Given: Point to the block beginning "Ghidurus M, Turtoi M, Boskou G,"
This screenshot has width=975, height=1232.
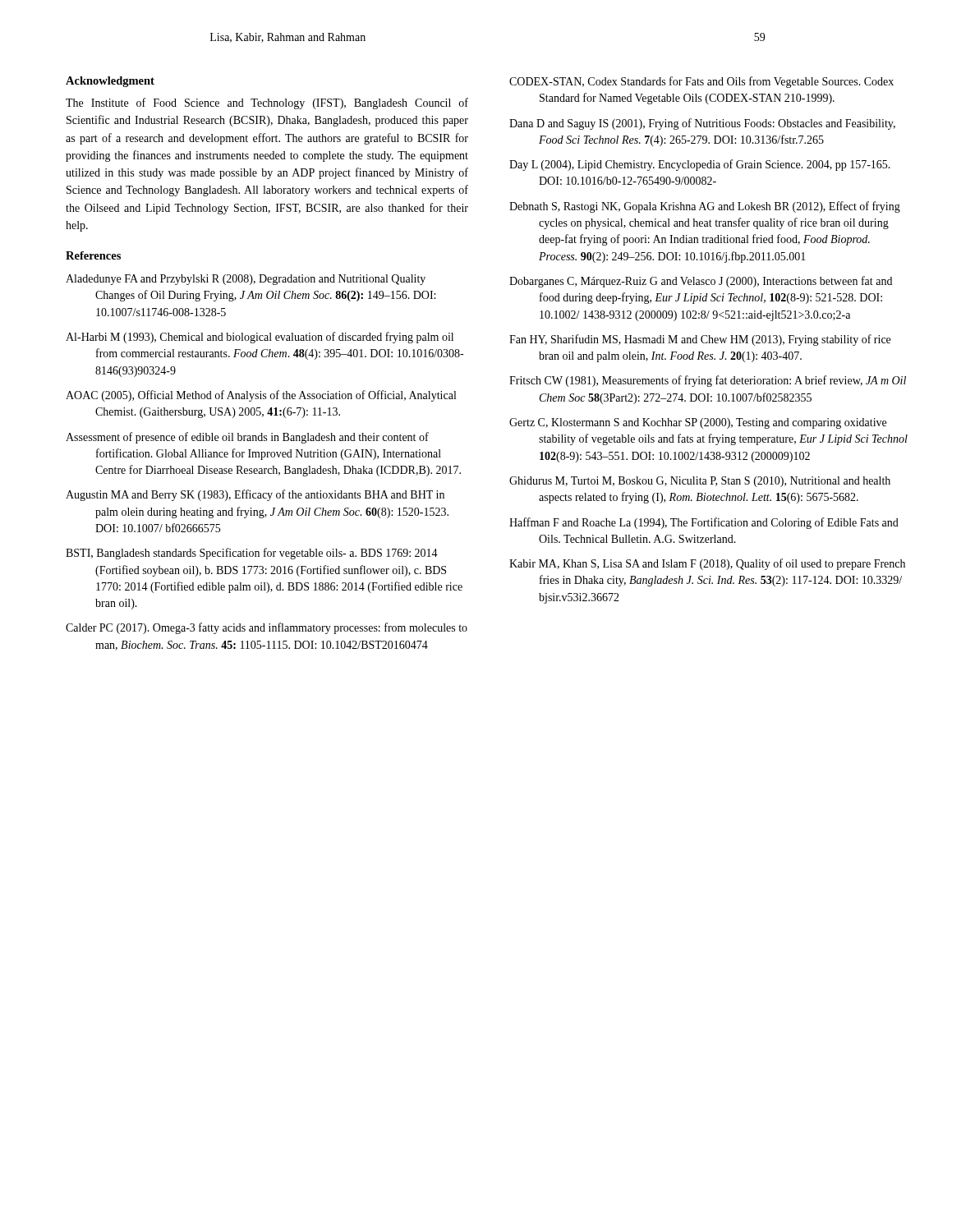Looking at the screenshot, I should coord(700,489).
